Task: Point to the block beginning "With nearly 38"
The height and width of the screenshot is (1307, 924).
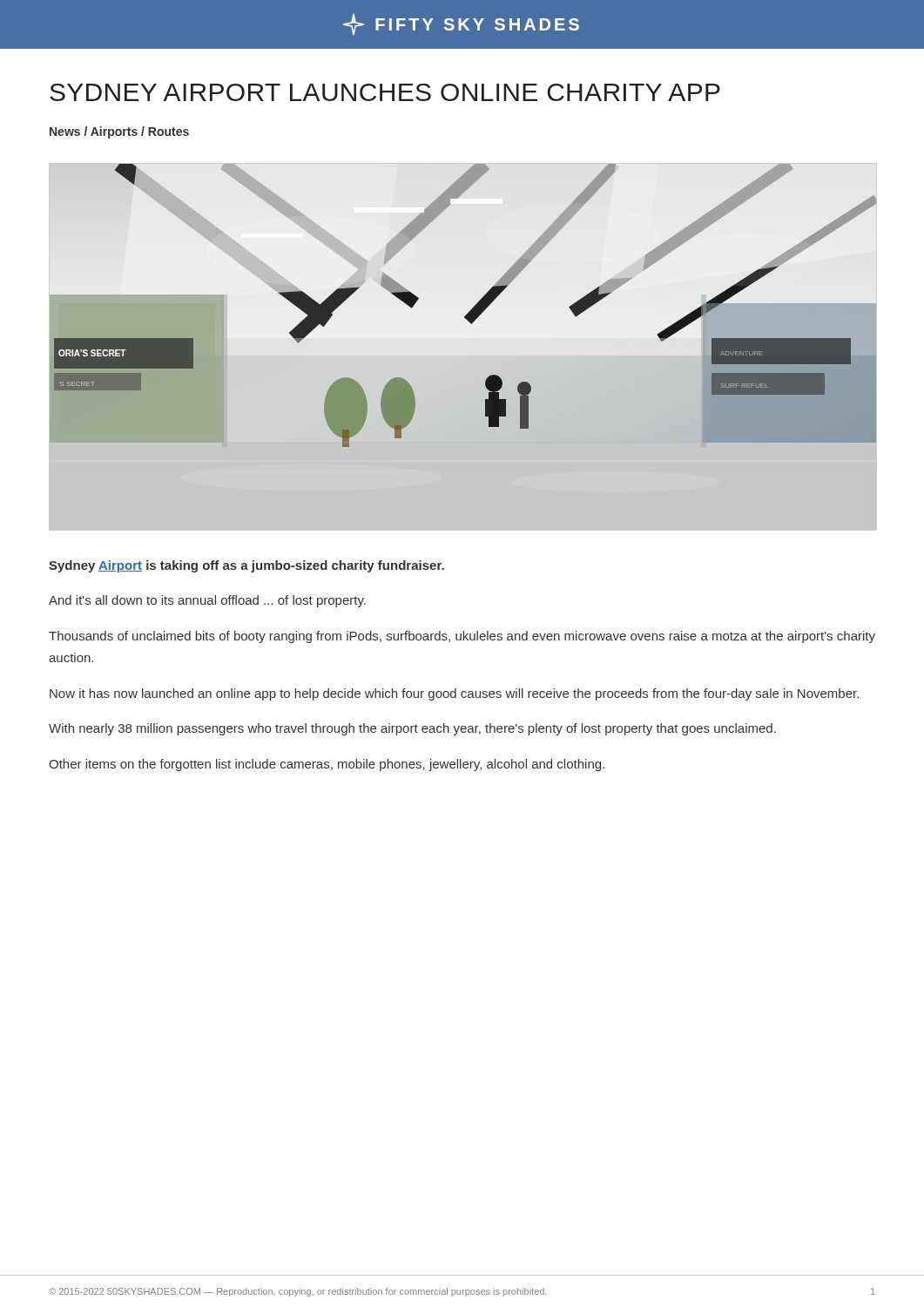Action: point(413,728)
